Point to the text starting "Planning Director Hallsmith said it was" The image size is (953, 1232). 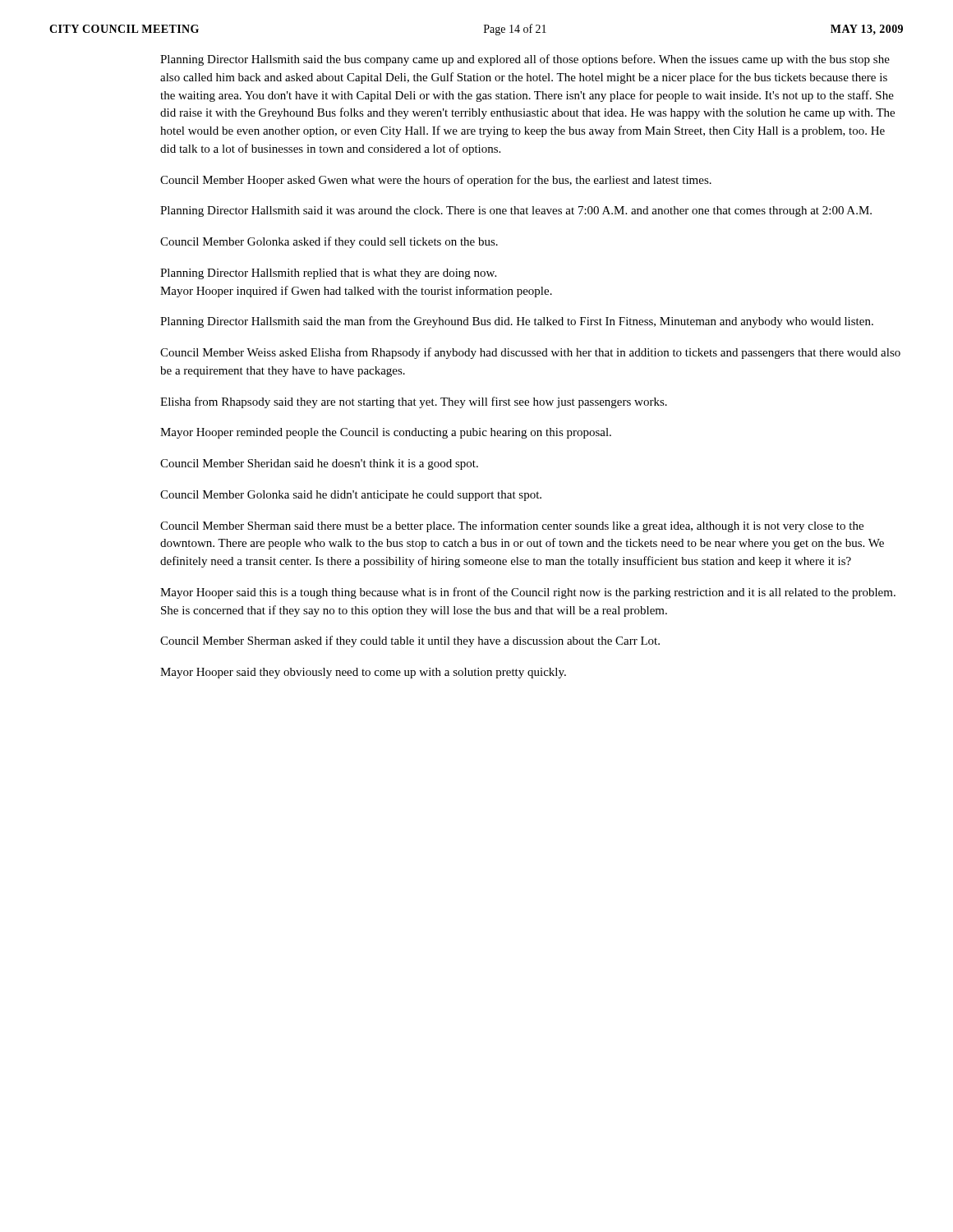(x=516, y=210)
